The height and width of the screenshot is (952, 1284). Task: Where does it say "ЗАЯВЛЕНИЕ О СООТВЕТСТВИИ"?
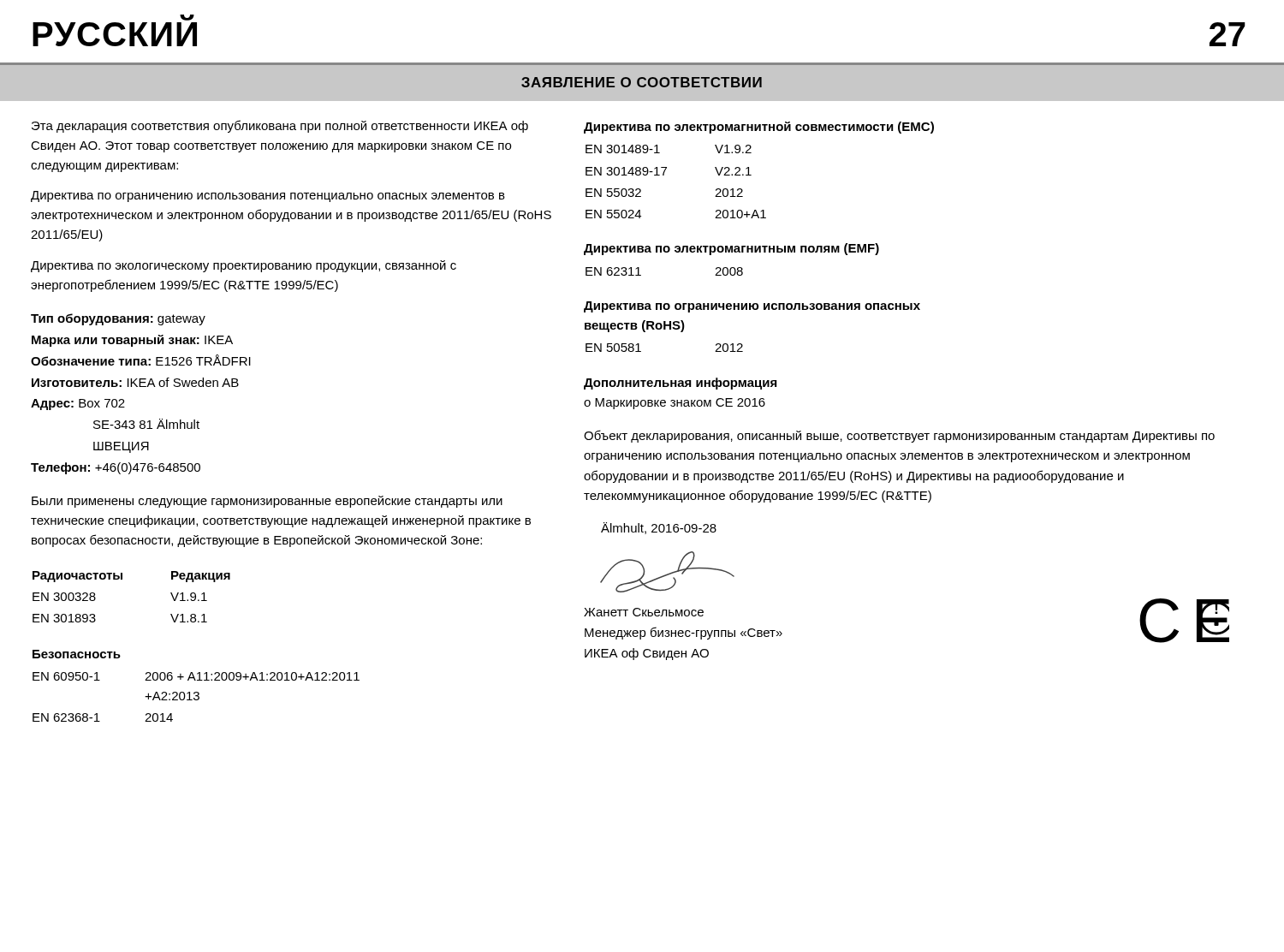[642, 83]
